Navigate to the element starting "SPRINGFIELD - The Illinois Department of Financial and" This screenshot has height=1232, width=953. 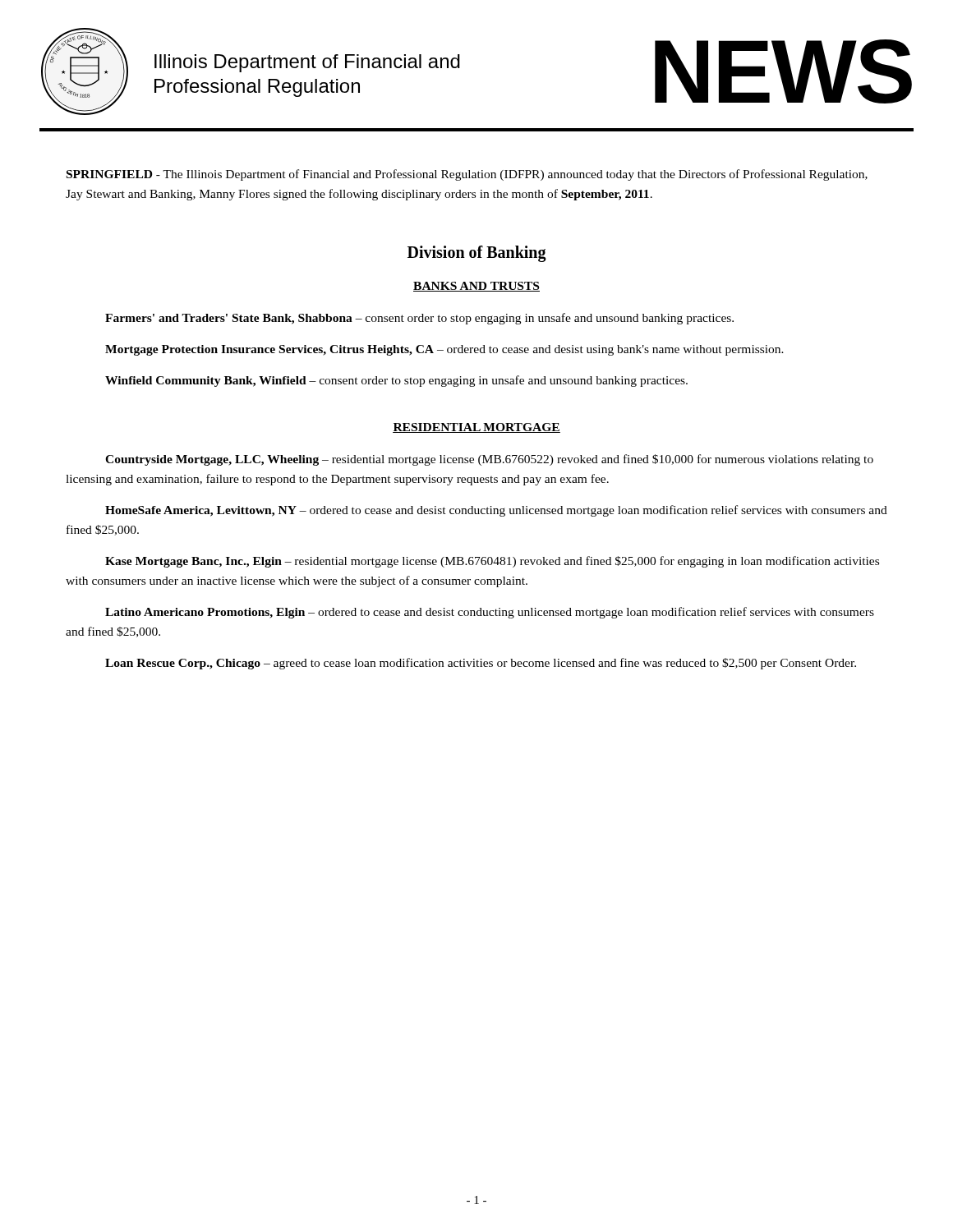(x=467, y=184)
